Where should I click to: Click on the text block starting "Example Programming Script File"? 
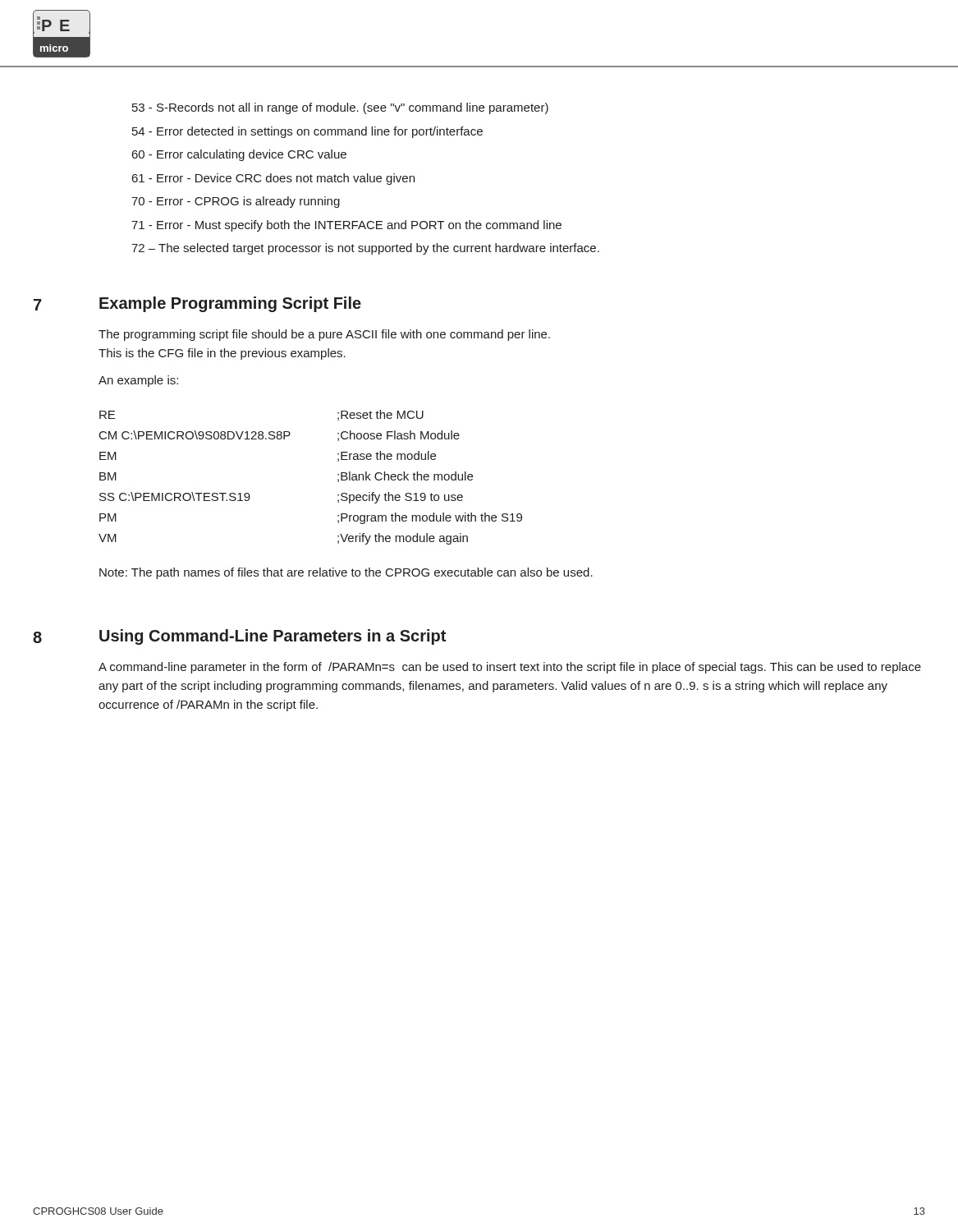point(230,303)
